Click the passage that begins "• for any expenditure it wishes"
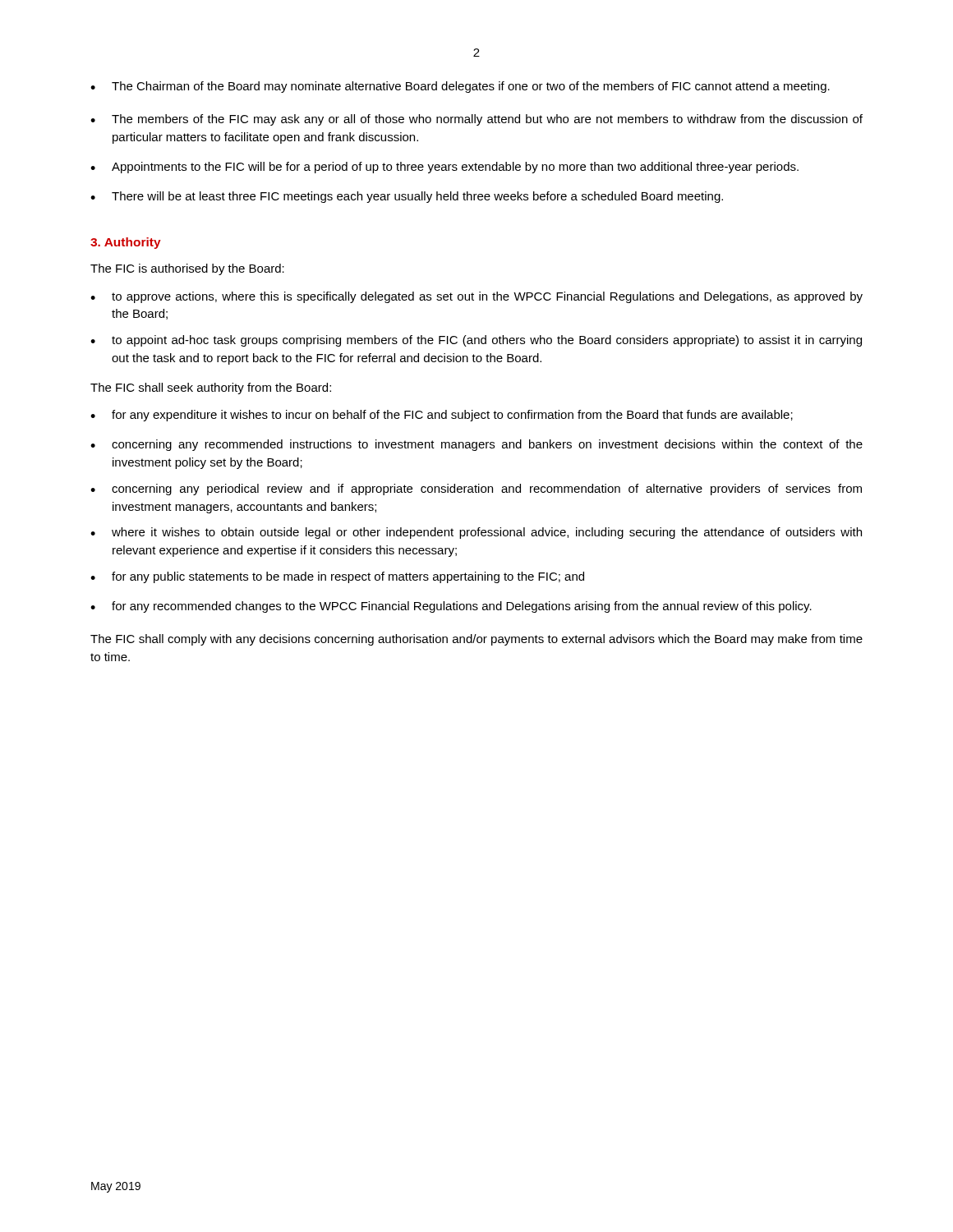 (x=476, y=417)
